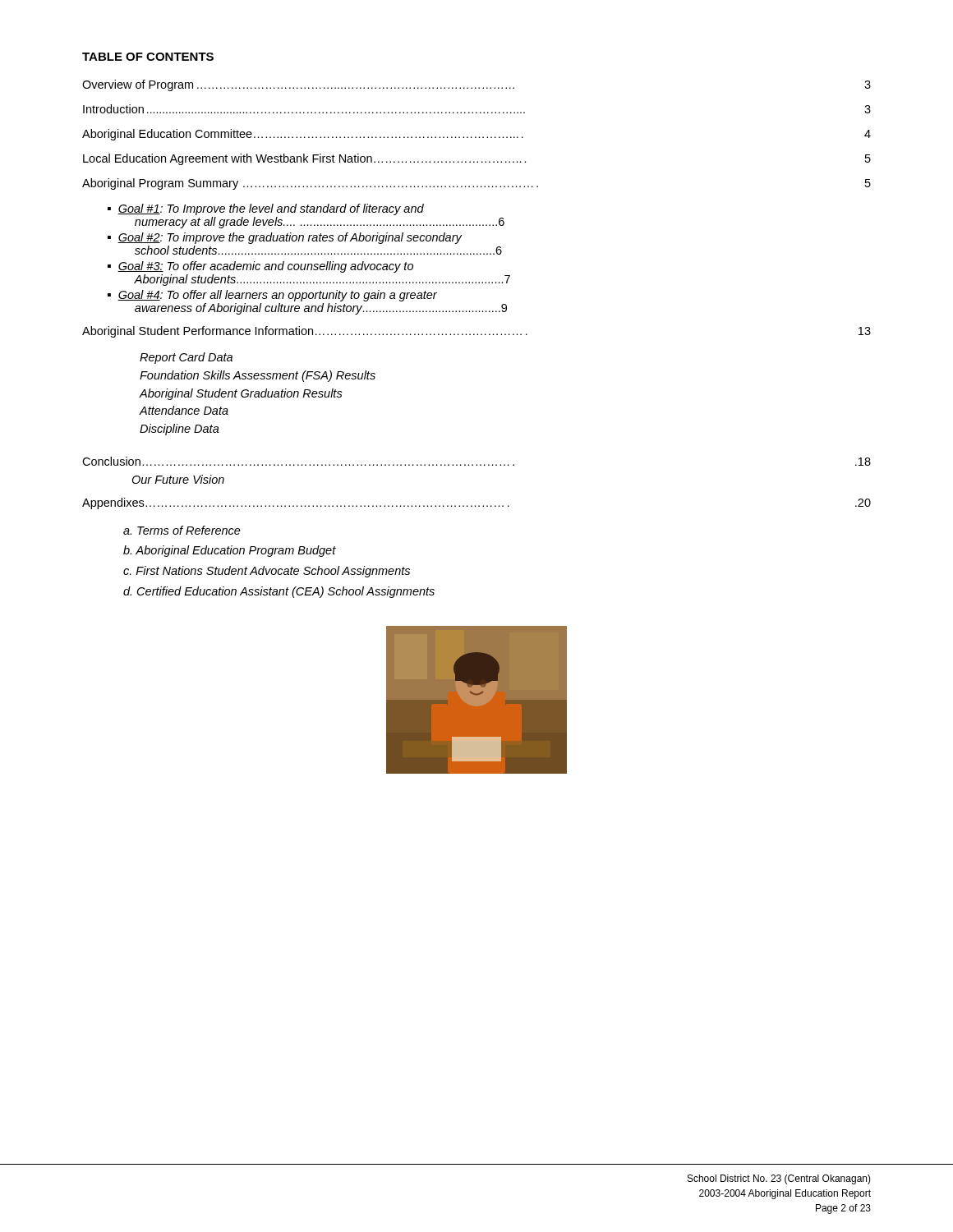Point to the text starting "▪ Goal #4: To offer all"
Viewport: 953px width, 1232px height.
[x=489, y=301]
